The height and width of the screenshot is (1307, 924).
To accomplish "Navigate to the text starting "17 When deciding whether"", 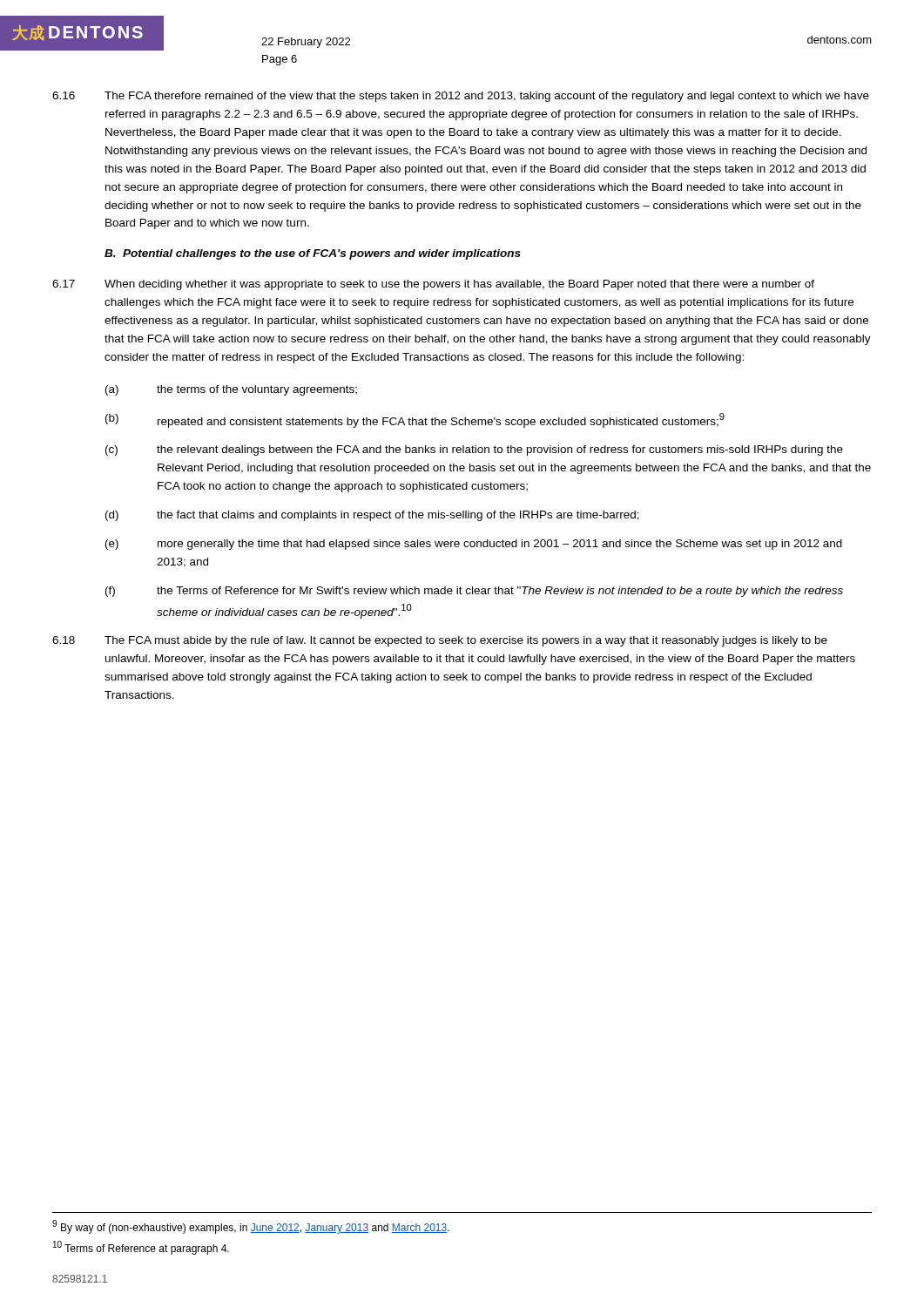I will coord(462,321).
